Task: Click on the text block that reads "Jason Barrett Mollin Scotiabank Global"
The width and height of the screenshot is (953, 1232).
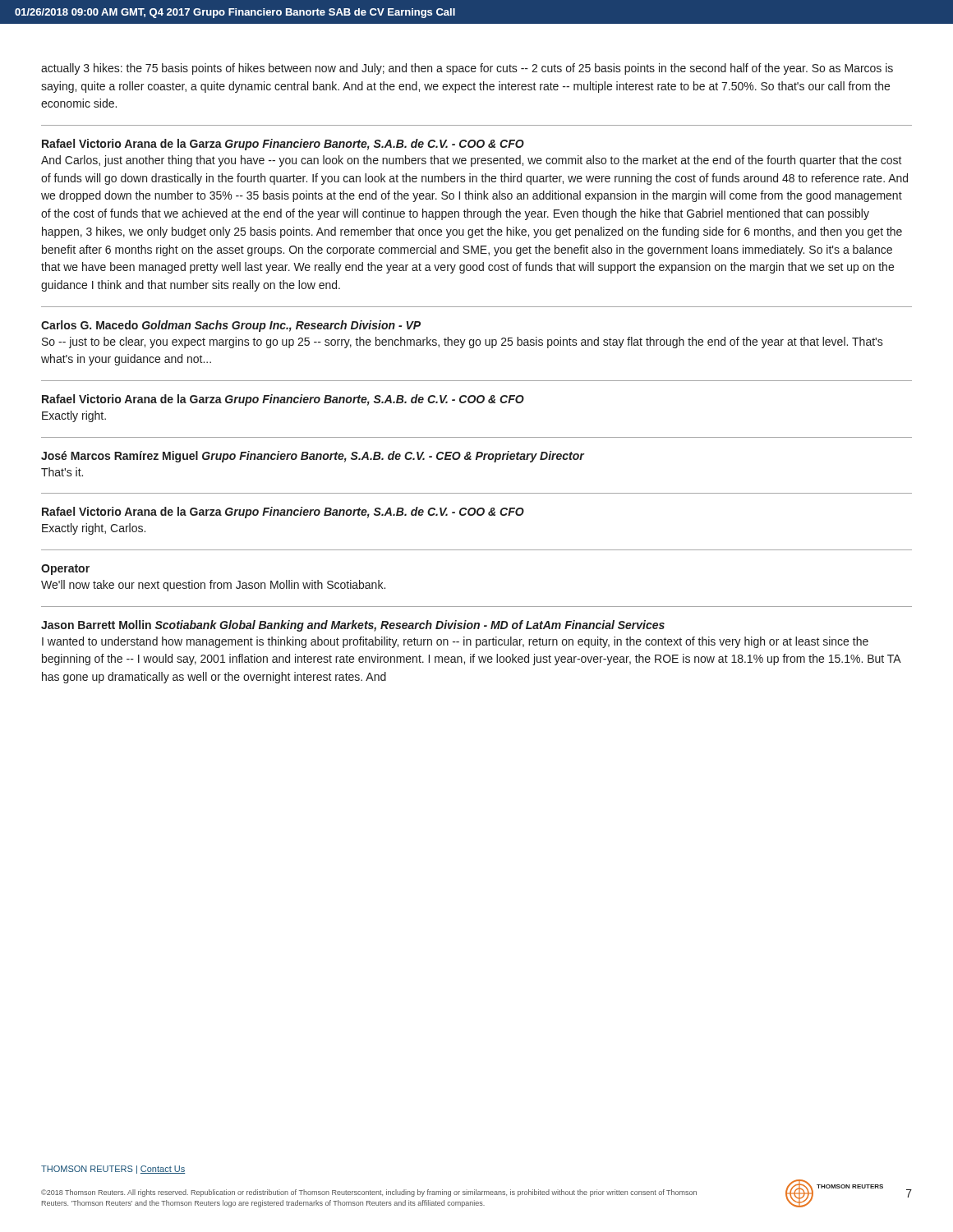Action: (476, 652)
